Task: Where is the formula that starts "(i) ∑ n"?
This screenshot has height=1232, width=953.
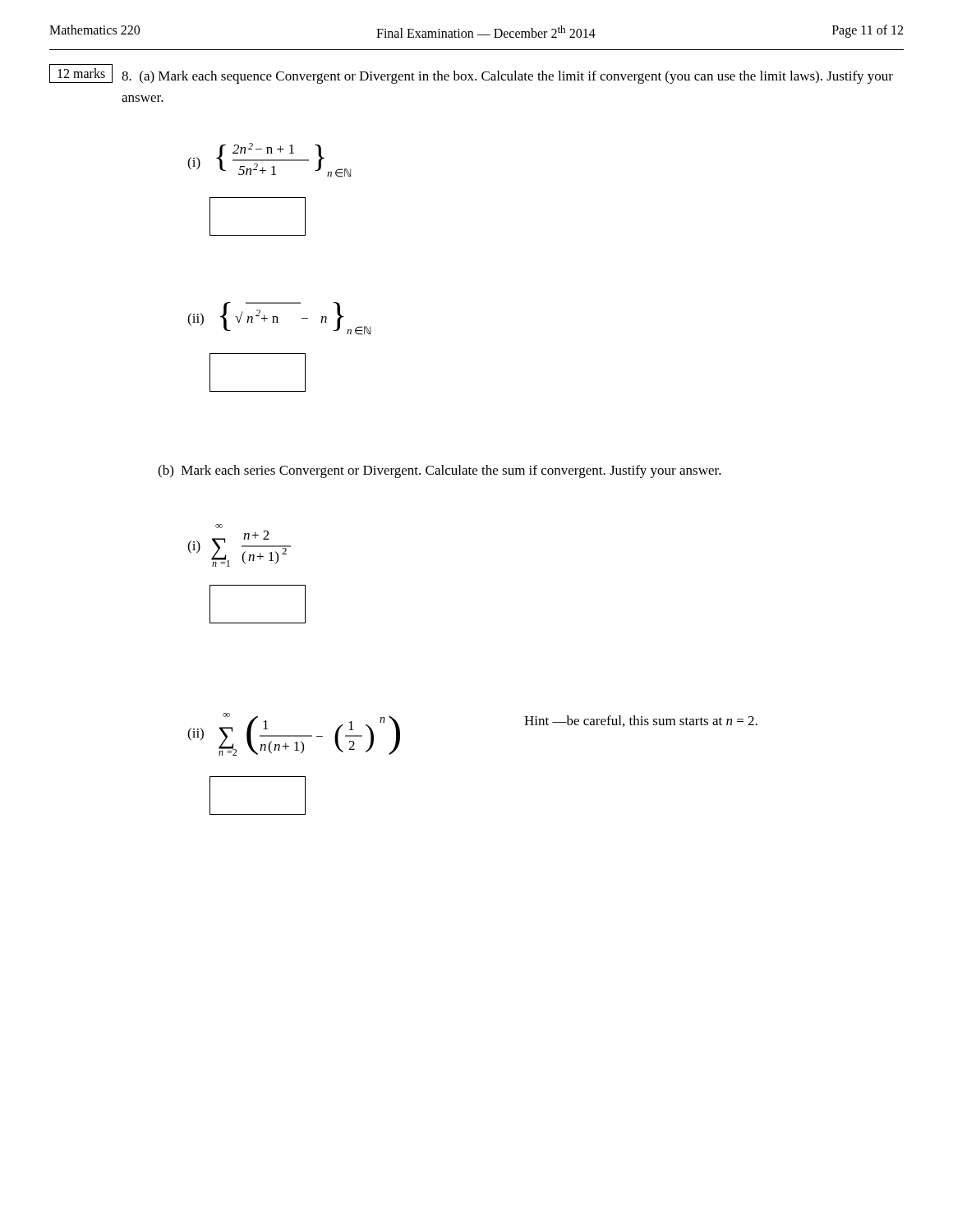Action: pyautogui.click(x=282, y=542)
